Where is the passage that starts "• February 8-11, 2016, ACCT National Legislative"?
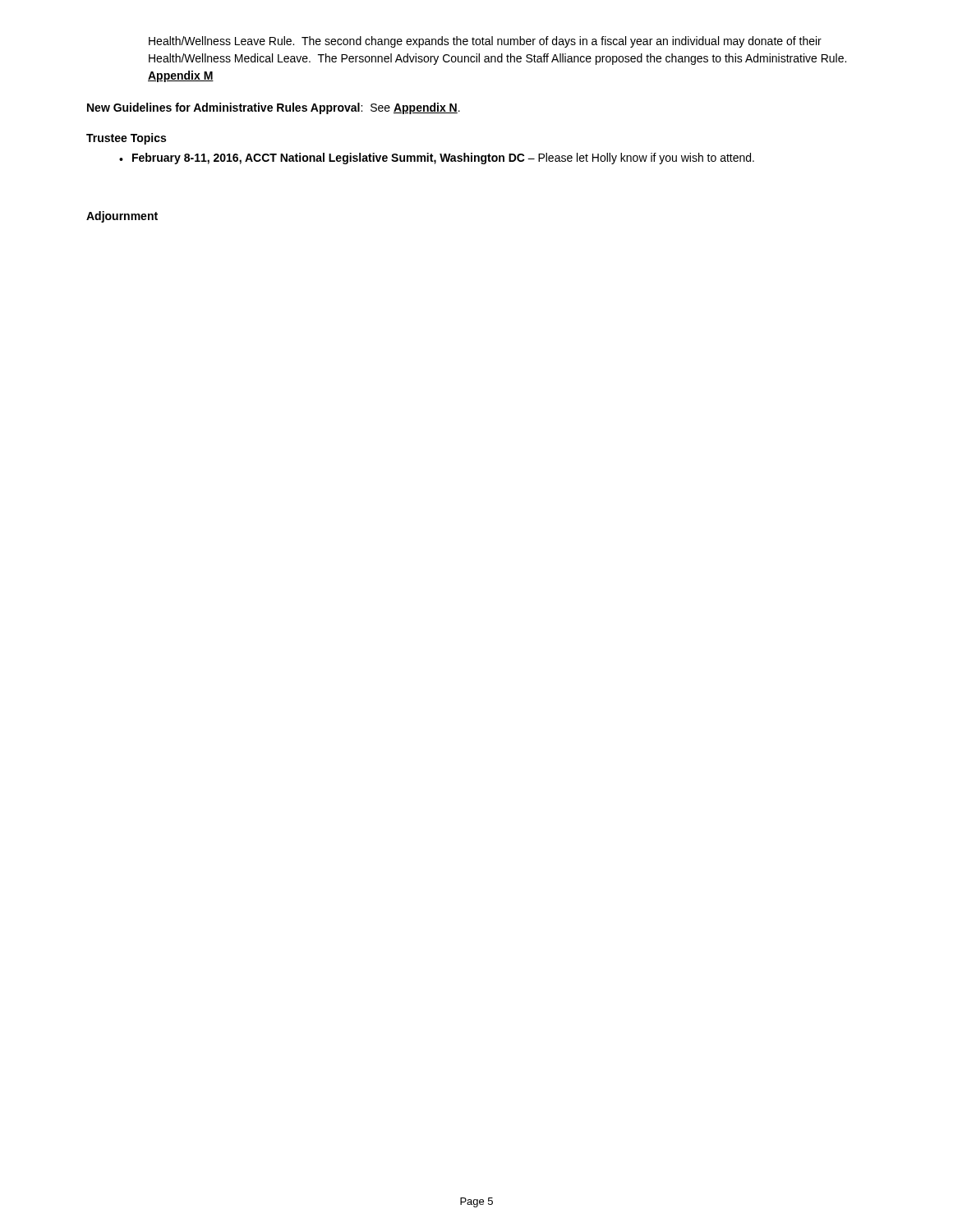This screenshot has width=953, height=1232. click(x=437, y=159)
